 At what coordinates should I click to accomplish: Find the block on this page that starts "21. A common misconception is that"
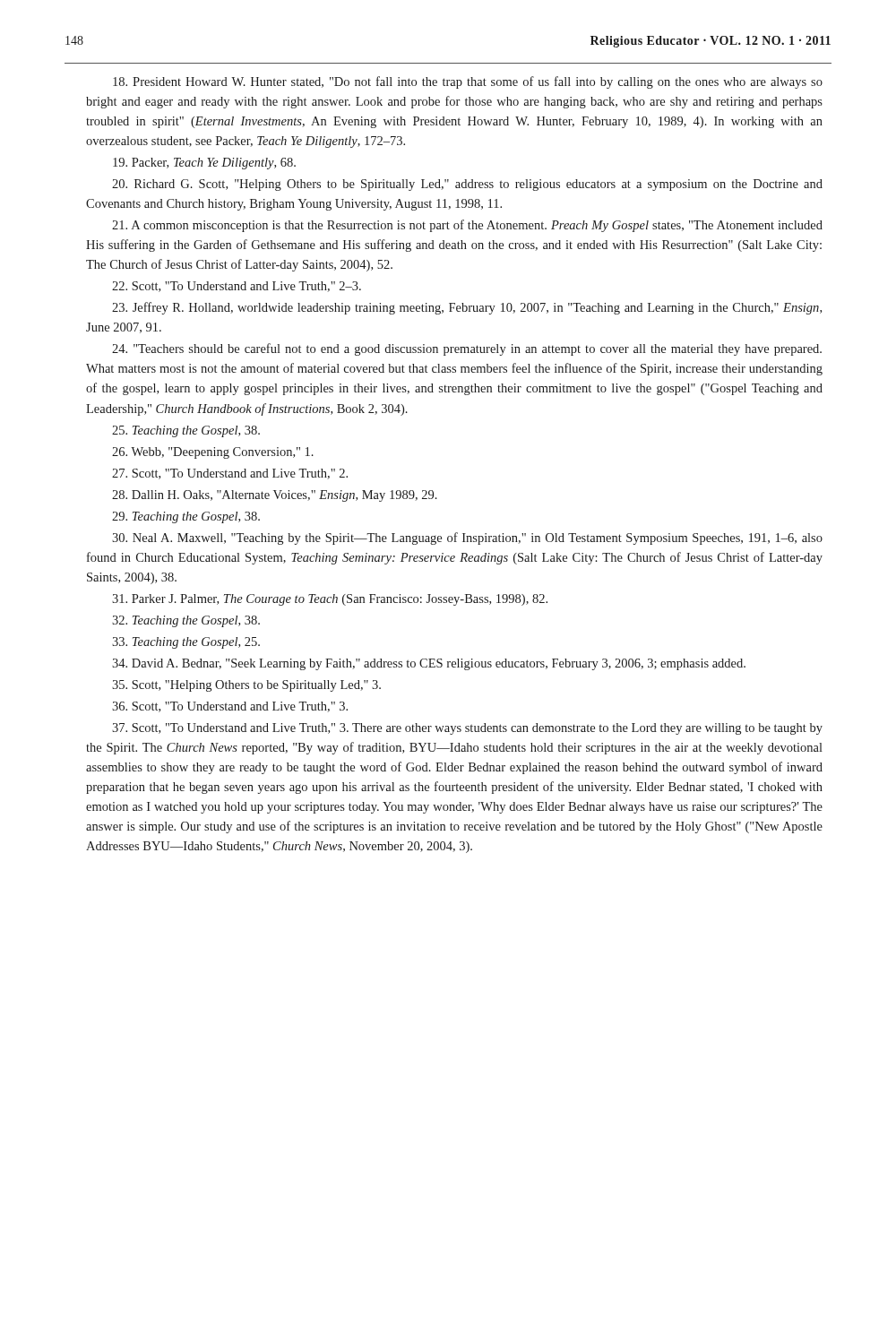point(454,245)
